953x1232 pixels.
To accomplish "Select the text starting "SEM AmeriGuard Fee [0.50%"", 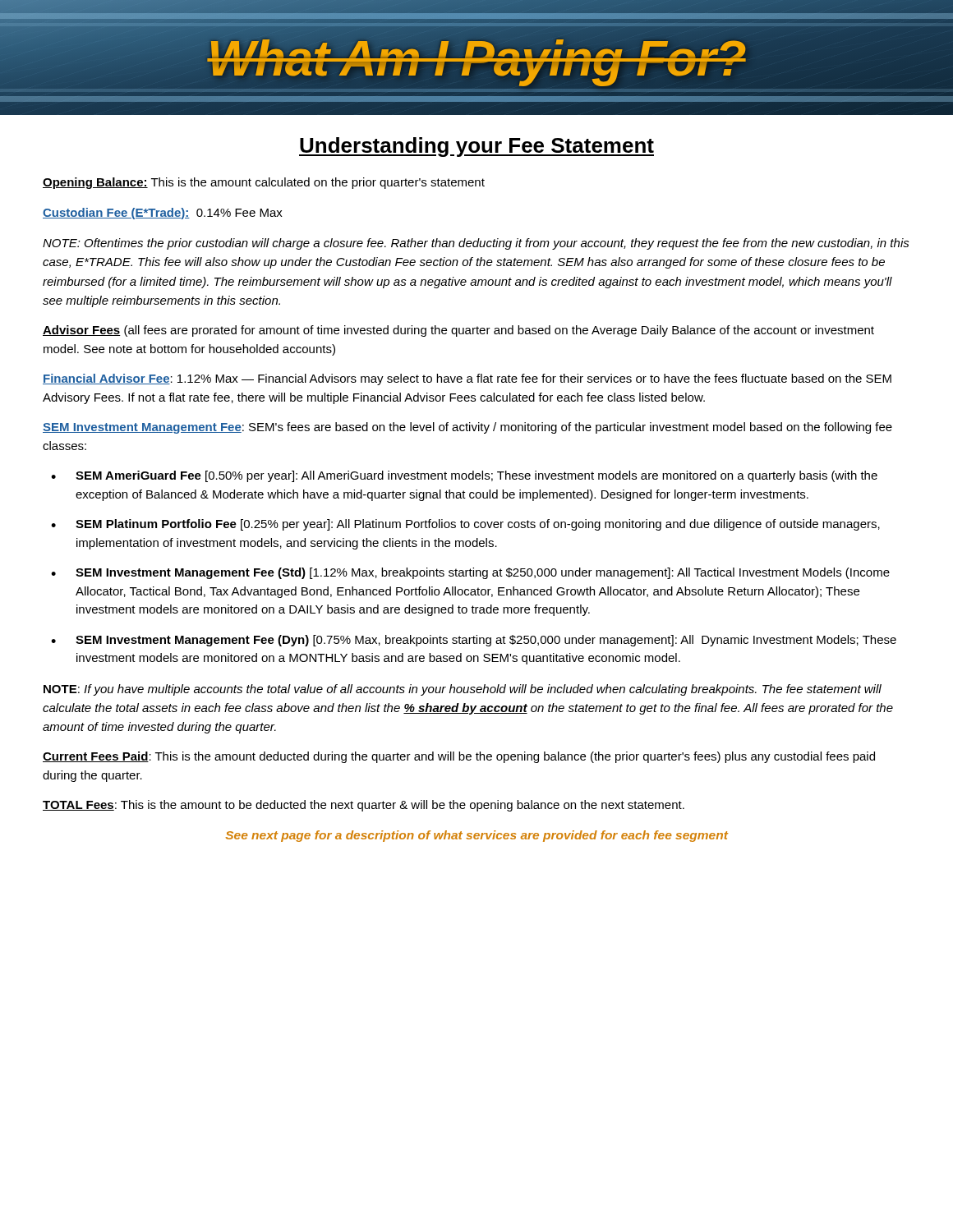I will click(x=477, y=484).
